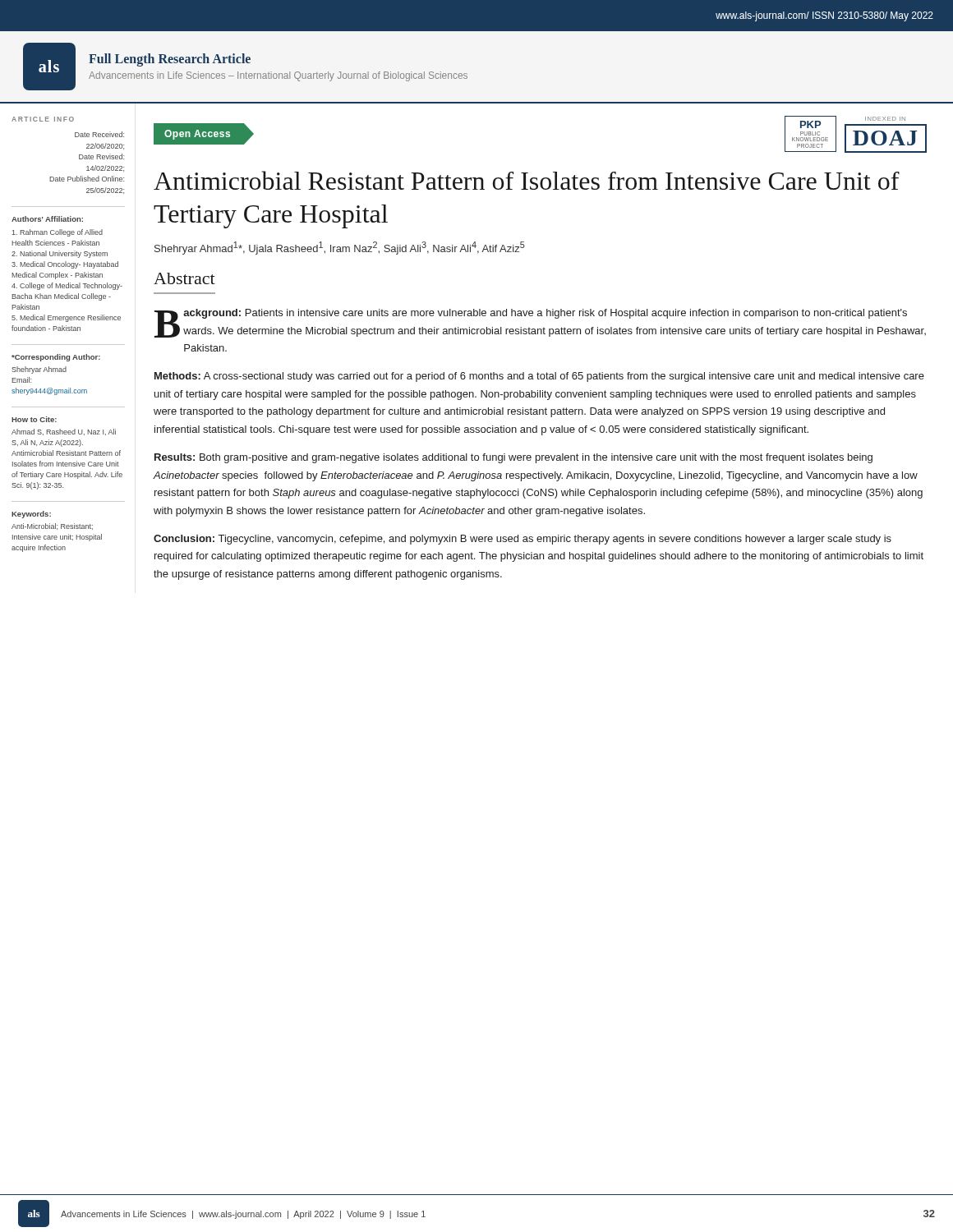953x1232 pixels.
Task: Locate the region starting "als Full Length Research Article Advancements in Life"
Action: (245, 67)
